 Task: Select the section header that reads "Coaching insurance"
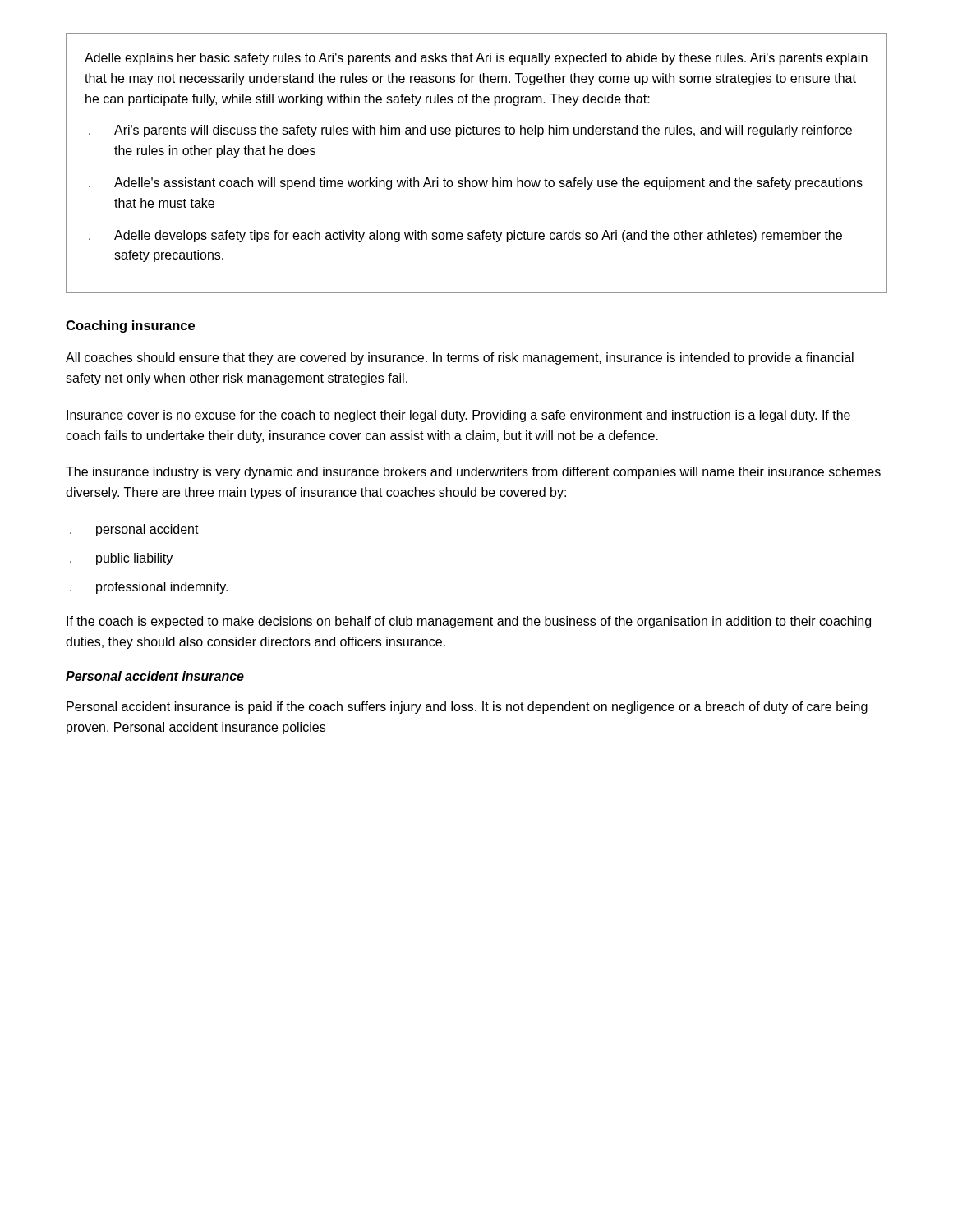[x=131, y=325]
